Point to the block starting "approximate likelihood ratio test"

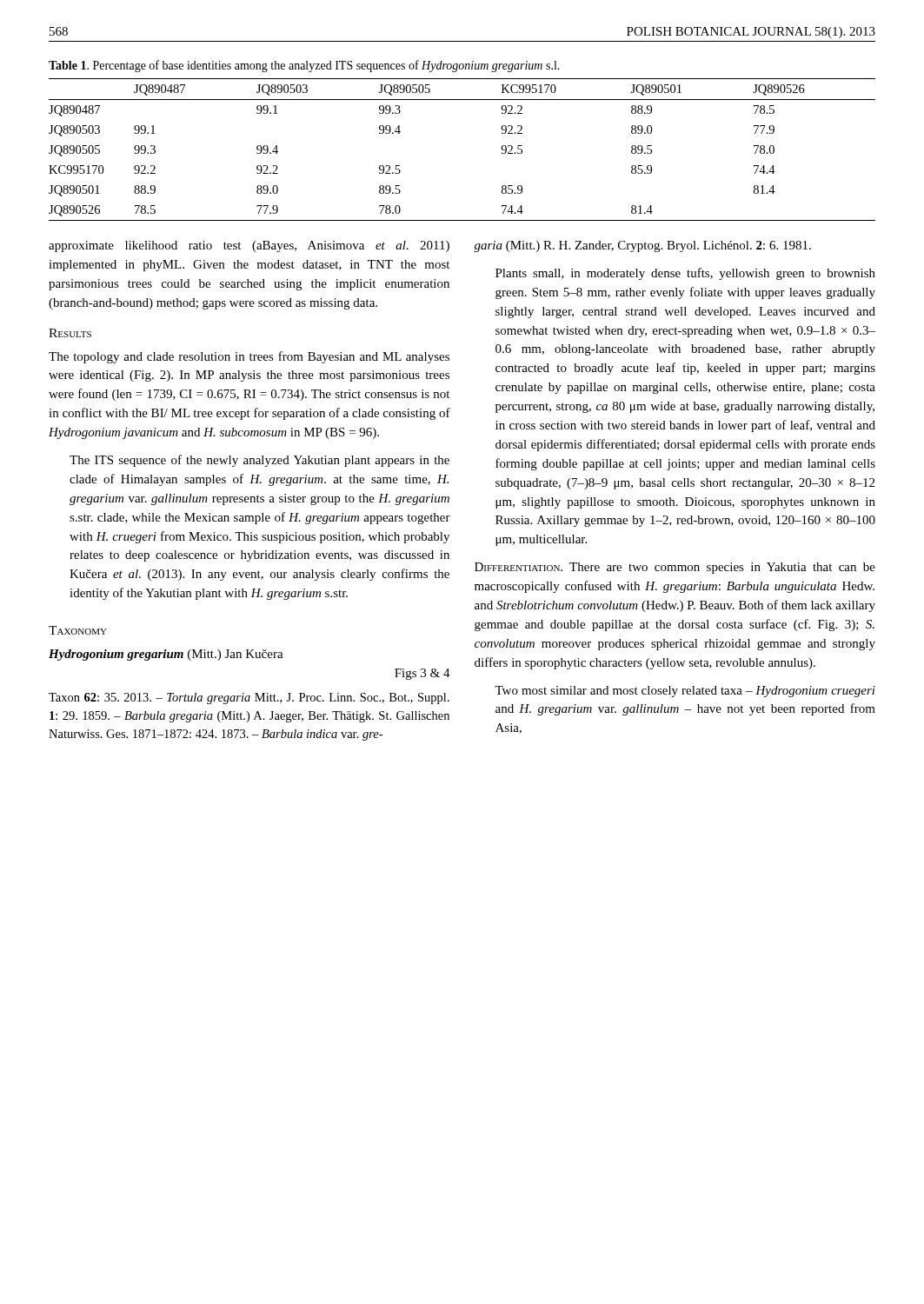[x=249, y=274]
